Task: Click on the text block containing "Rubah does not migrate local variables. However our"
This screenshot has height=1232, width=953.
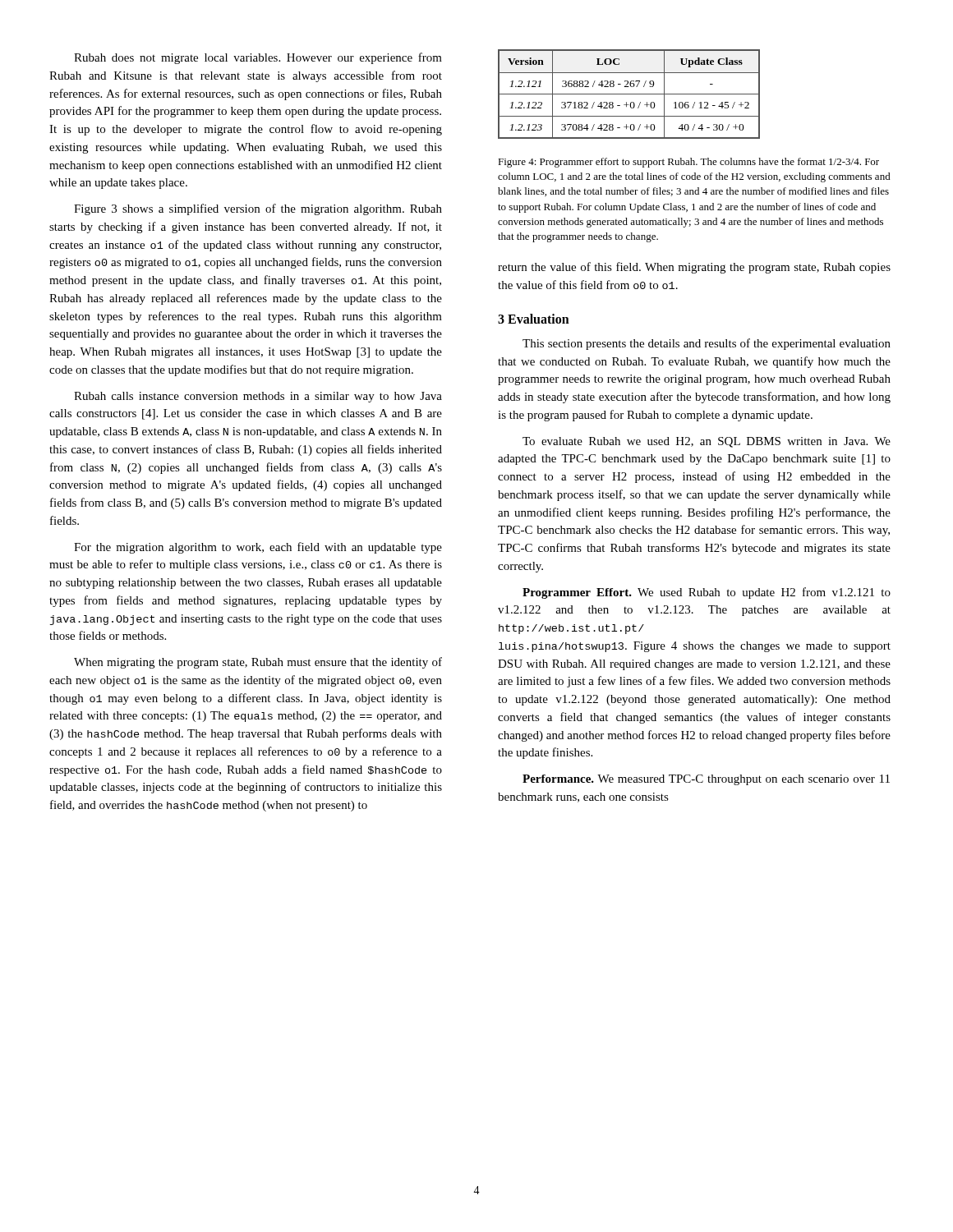Action: (x=246, y=121)
